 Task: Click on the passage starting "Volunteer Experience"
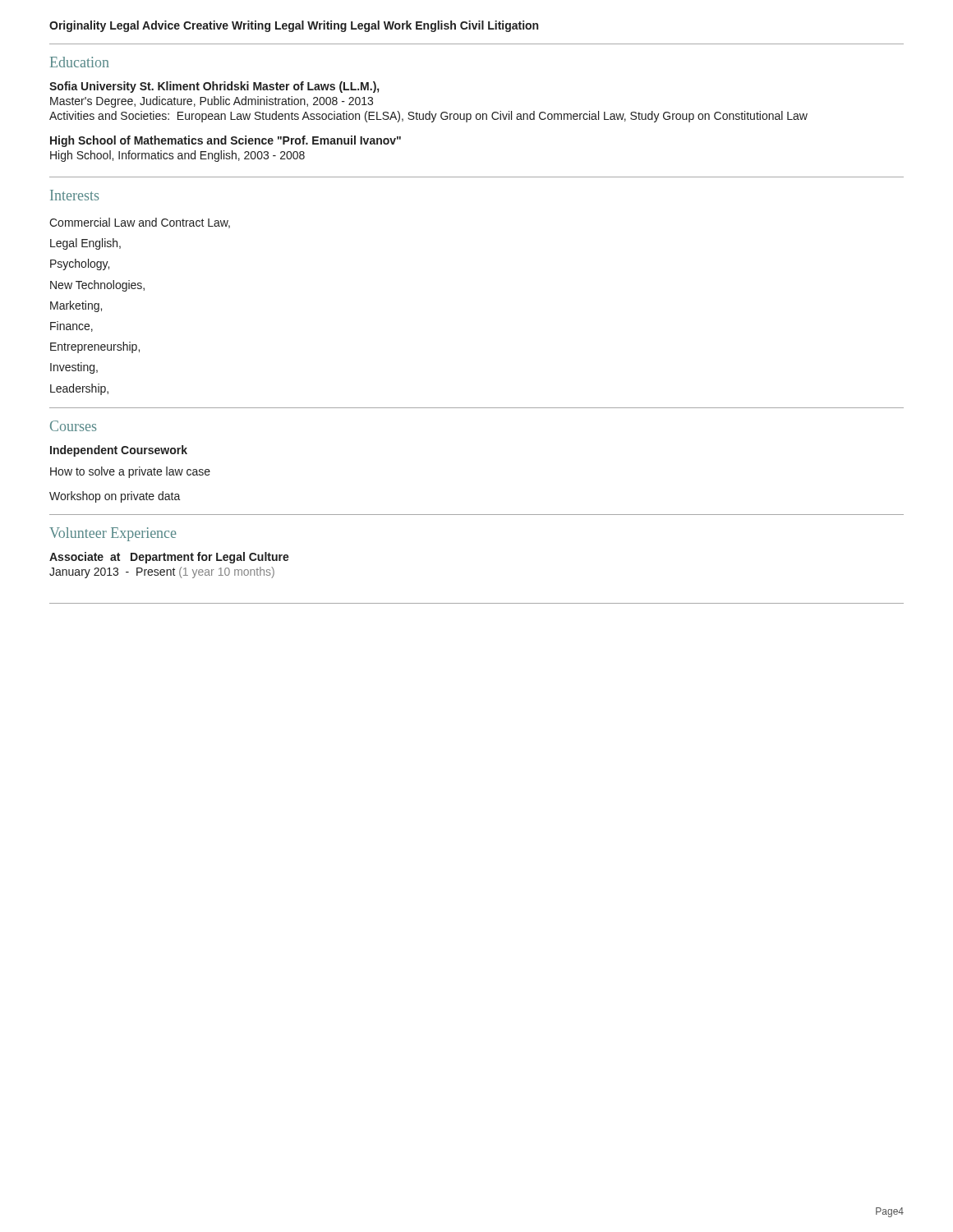tap(113, 534)
